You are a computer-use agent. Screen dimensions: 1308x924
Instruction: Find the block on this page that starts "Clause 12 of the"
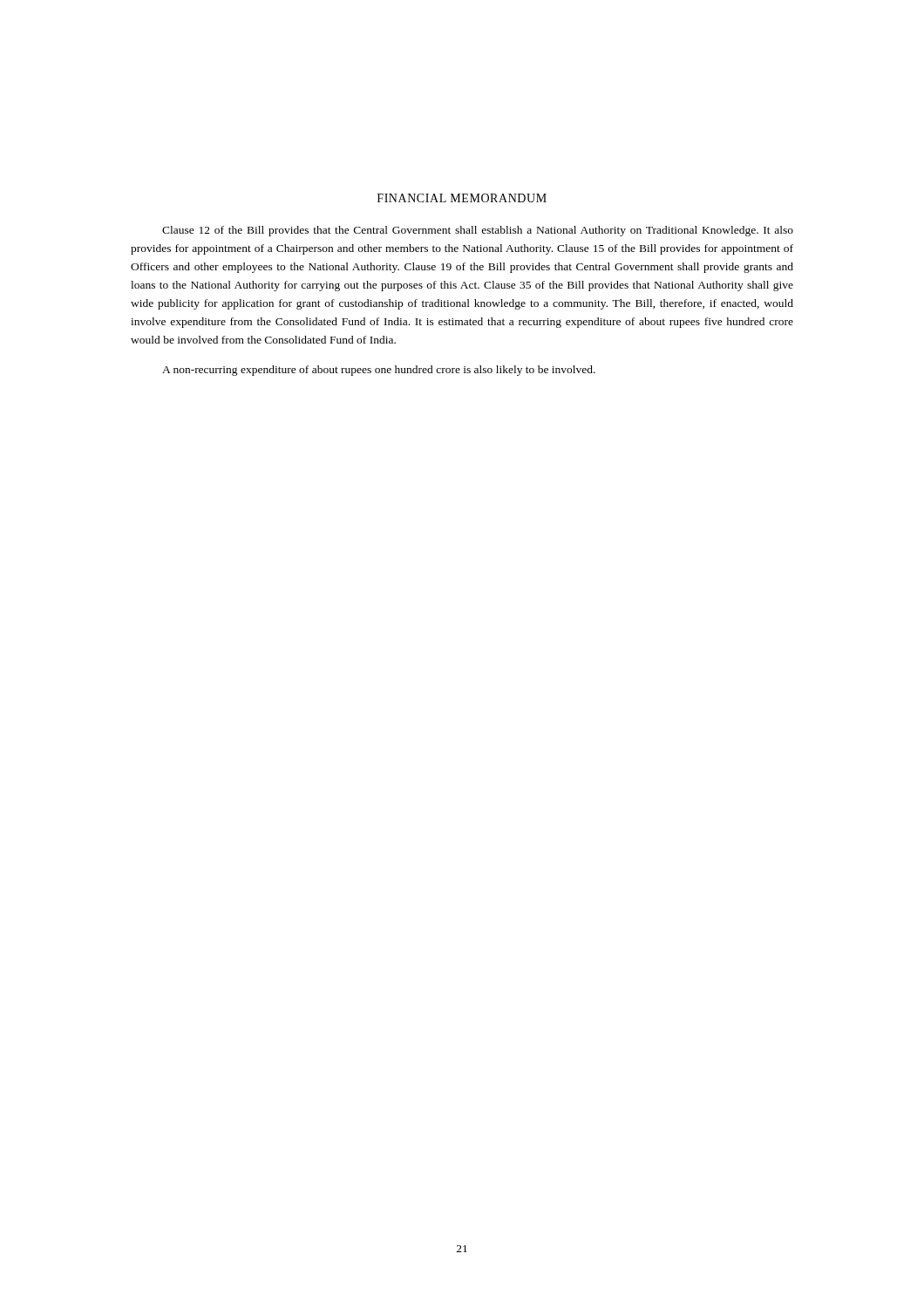462,285
